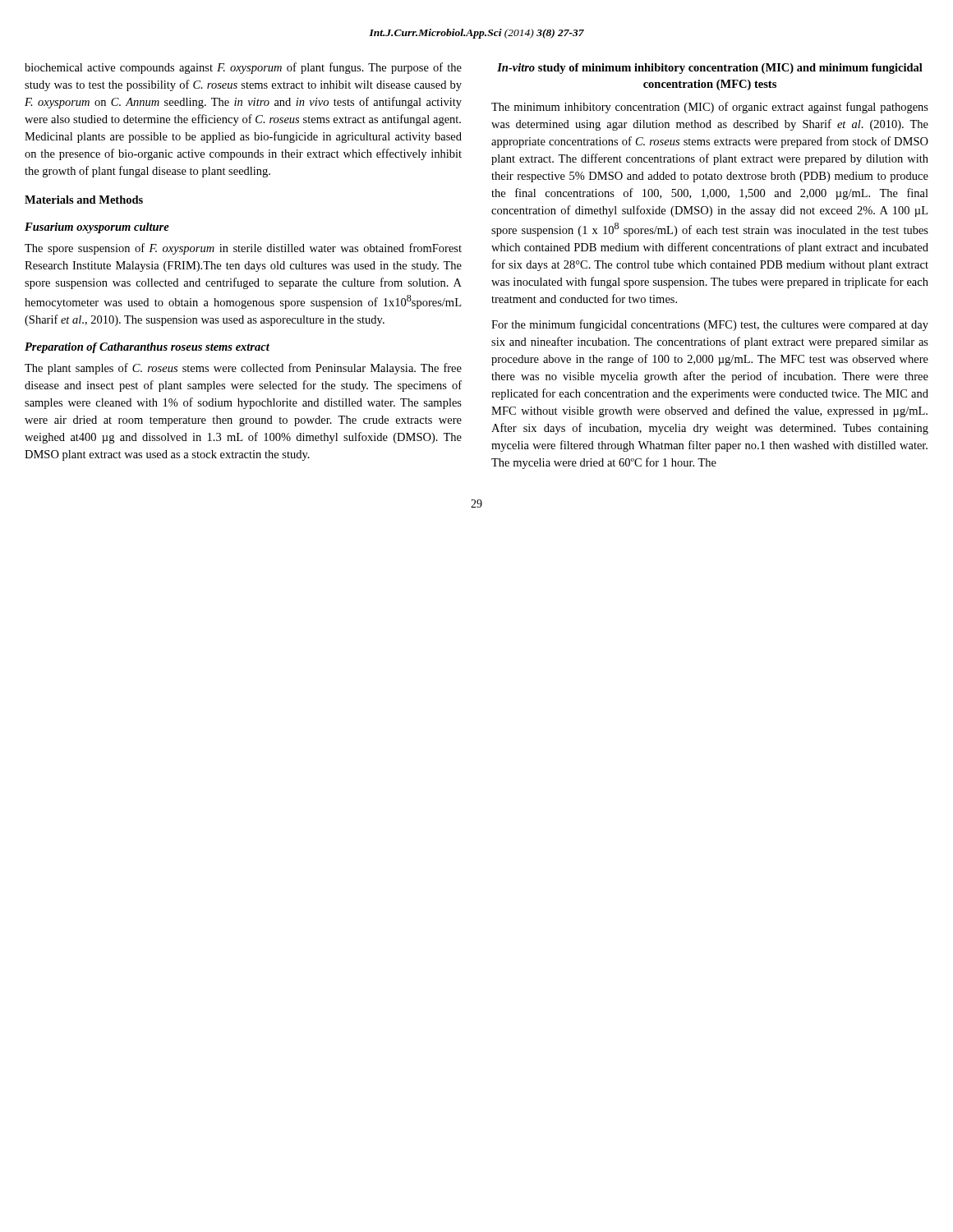Select the text block that says "The spore suspension of F."
The height and width of the screenshot is (1232, 953).
(x=243, y=284)
